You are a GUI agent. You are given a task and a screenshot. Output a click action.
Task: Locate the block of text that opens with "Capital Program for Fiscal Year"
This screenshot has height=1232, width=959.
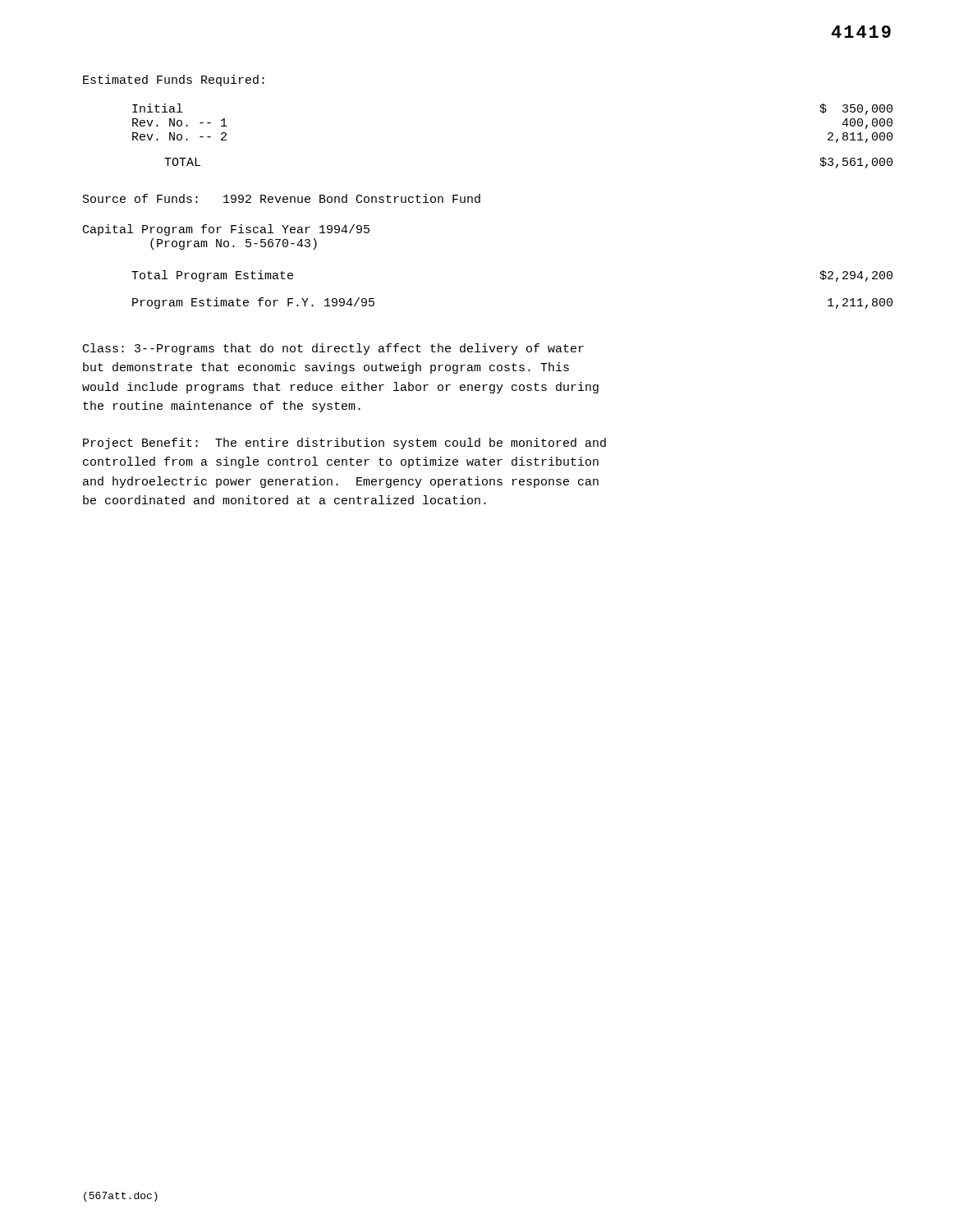226,237
